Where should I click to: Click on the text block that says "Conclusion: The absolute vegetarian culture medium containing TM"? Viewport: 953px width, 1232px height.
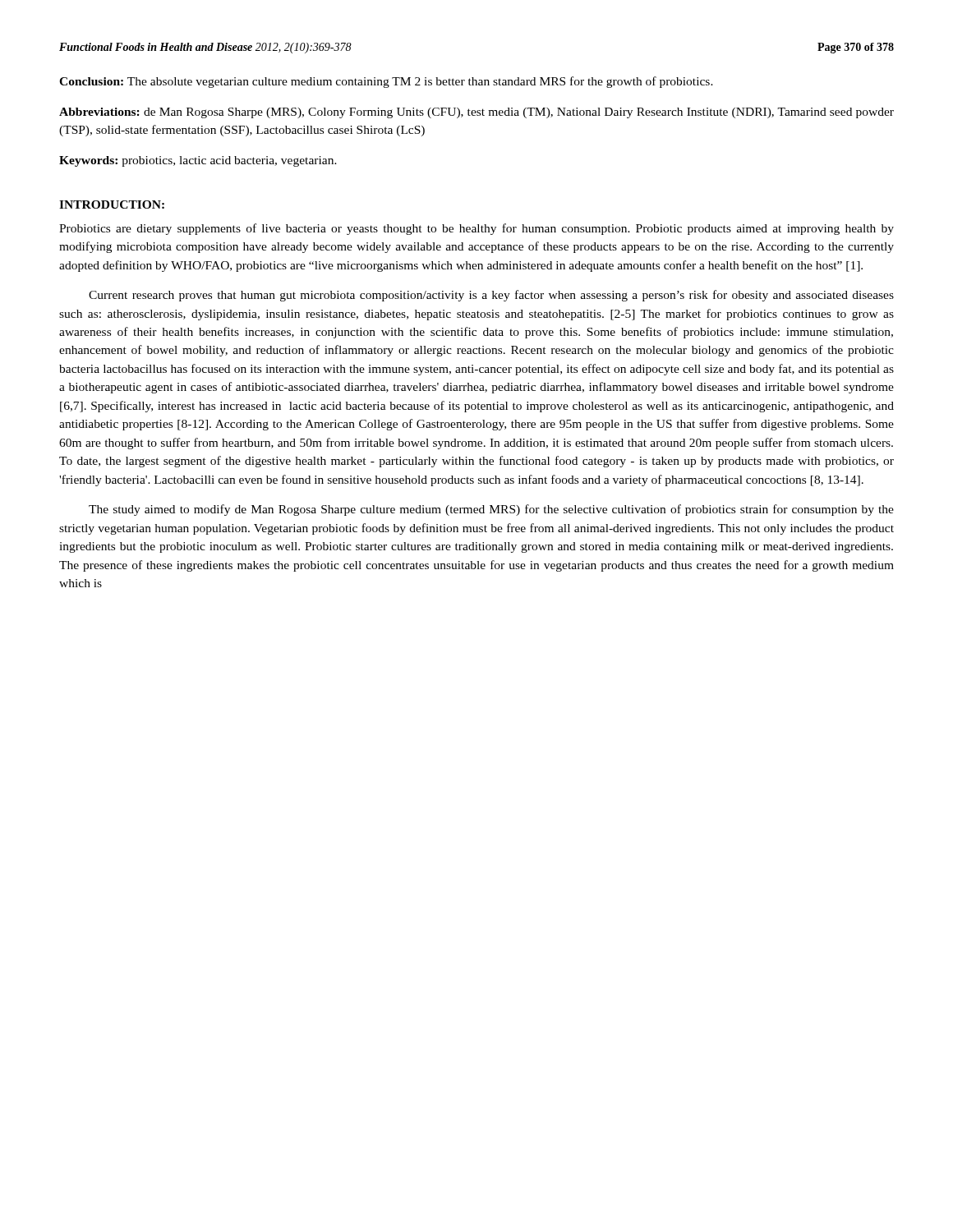tap(386, 81)
